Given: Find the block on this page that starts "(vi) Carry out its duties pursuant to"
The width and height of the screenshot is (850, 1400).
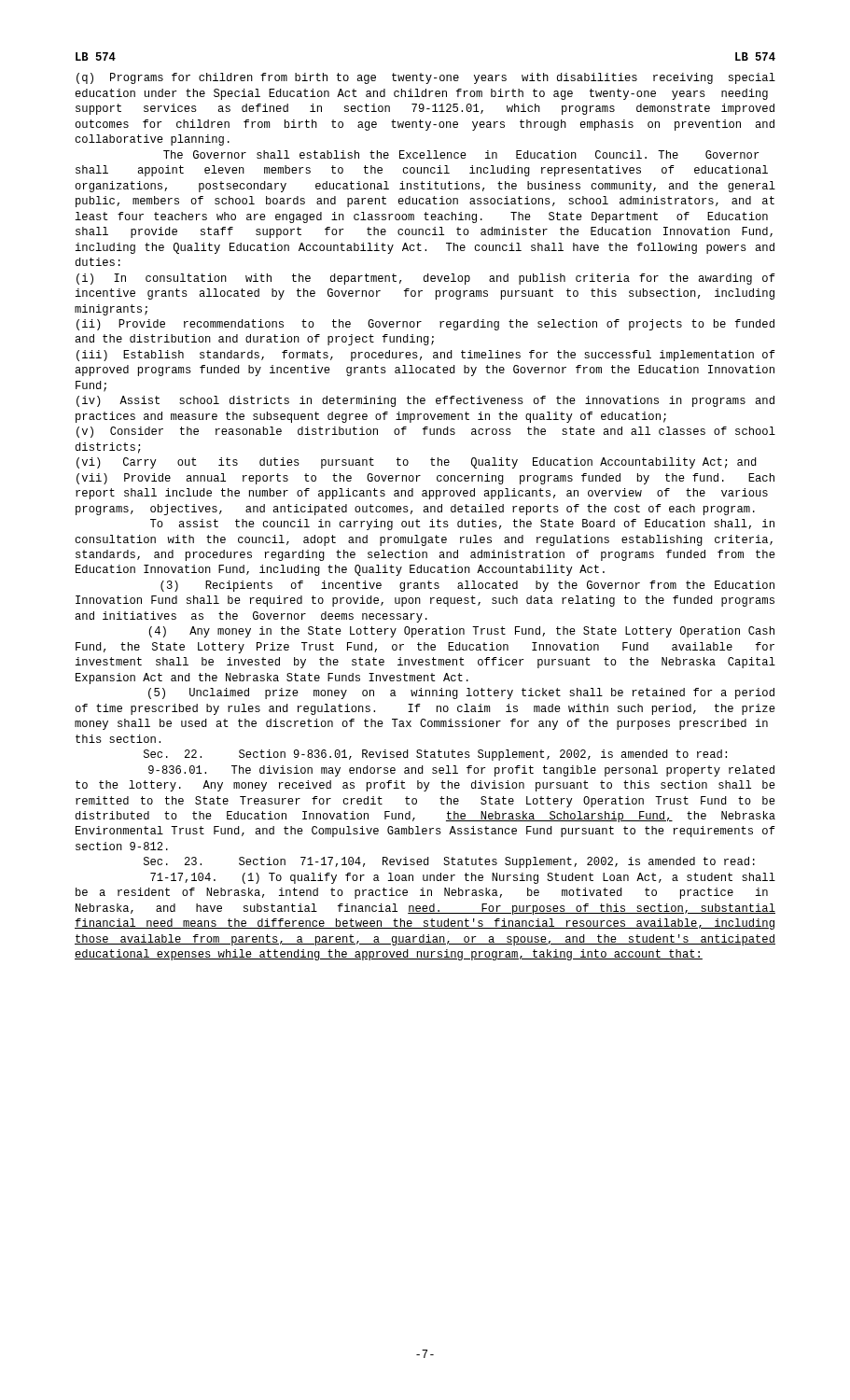Looking at the screenshot, I should coord(425,463).
